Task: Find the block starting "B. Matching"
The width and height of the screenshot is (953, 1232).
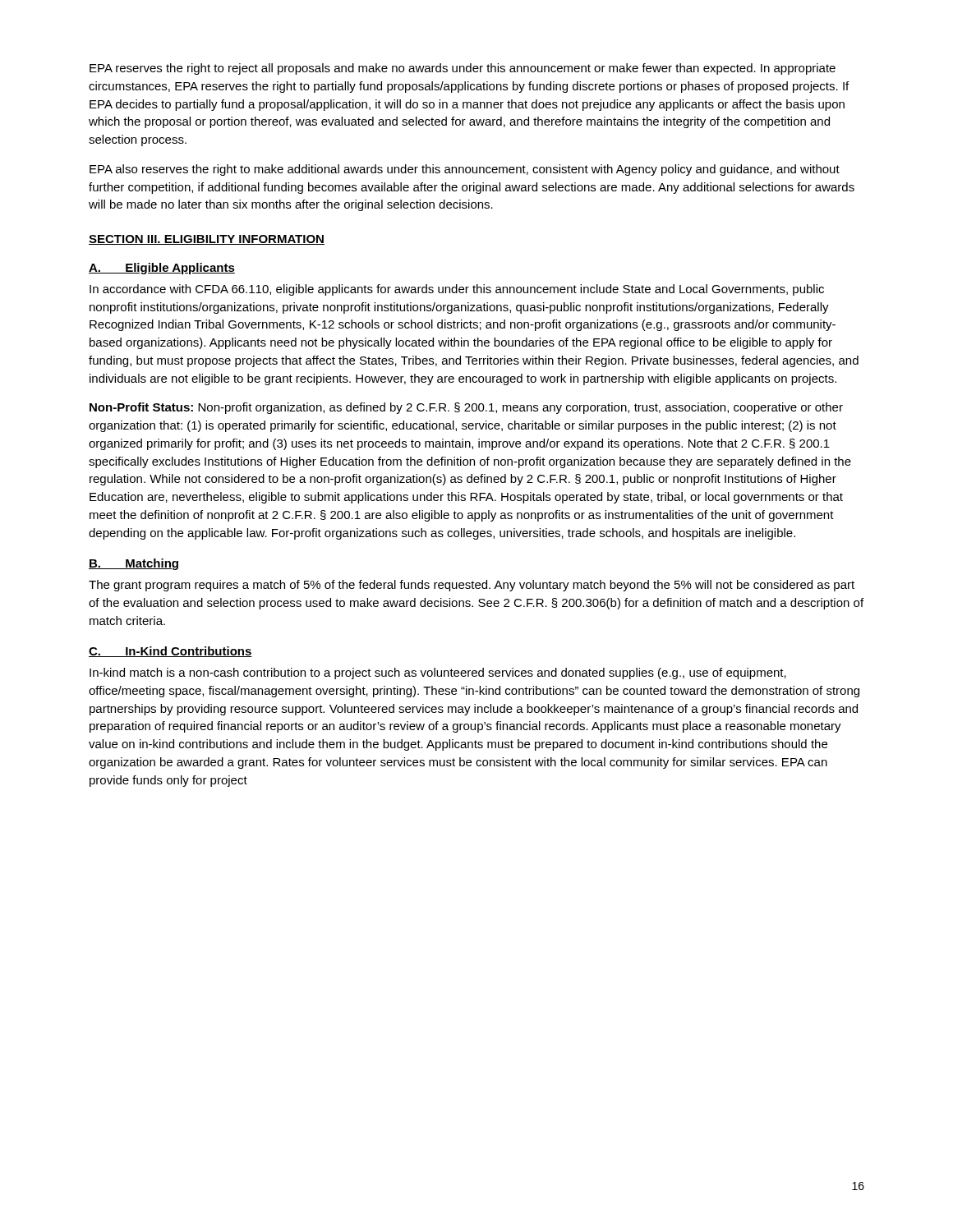Action: (x=134, y=563)
